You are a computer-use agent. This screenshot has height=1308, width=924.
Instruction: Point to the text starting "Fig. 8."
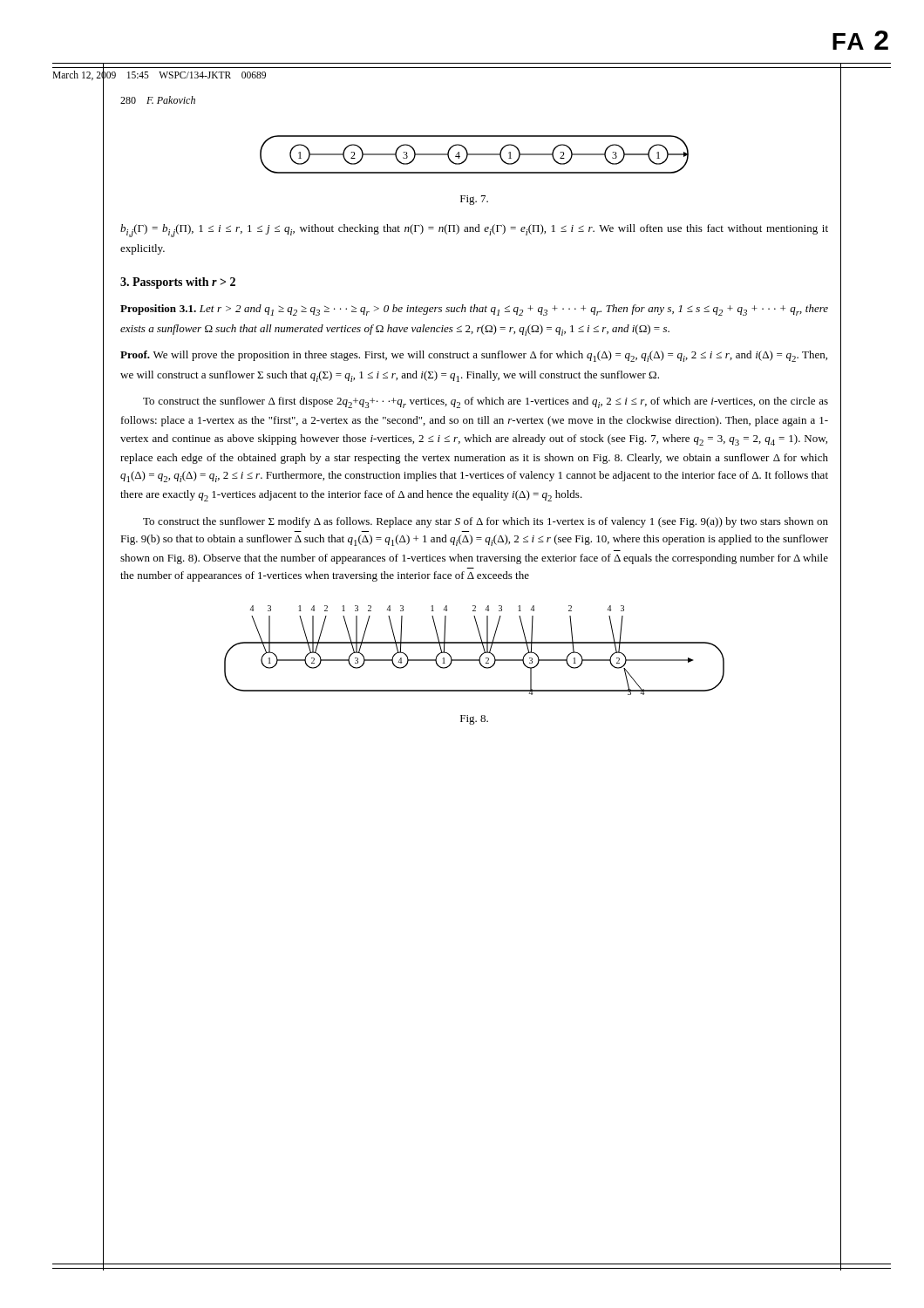[x=474, y=718]
